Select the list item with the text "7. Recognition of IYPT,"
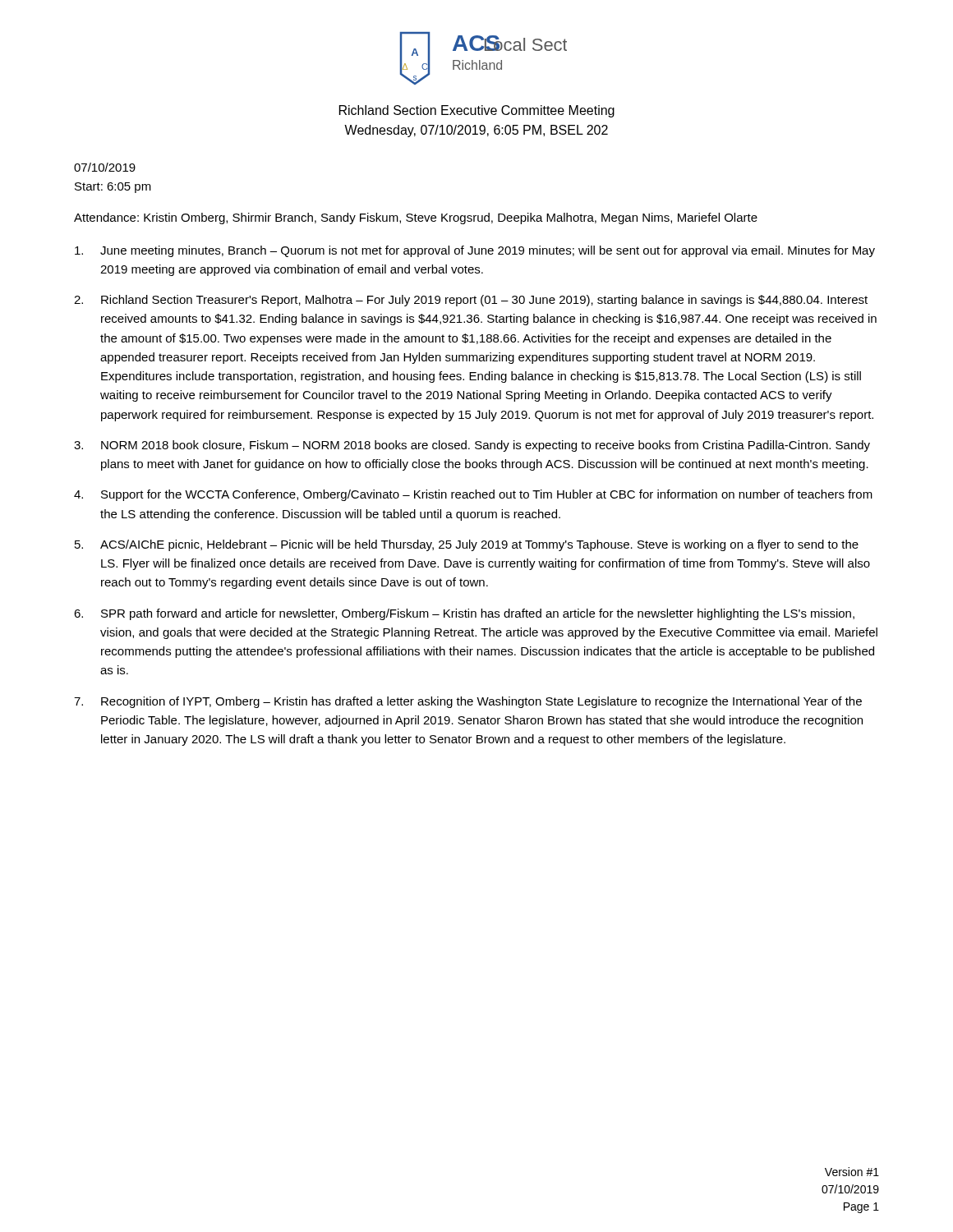This screenshot has height=1232, width=953. (x=476, y=720)
